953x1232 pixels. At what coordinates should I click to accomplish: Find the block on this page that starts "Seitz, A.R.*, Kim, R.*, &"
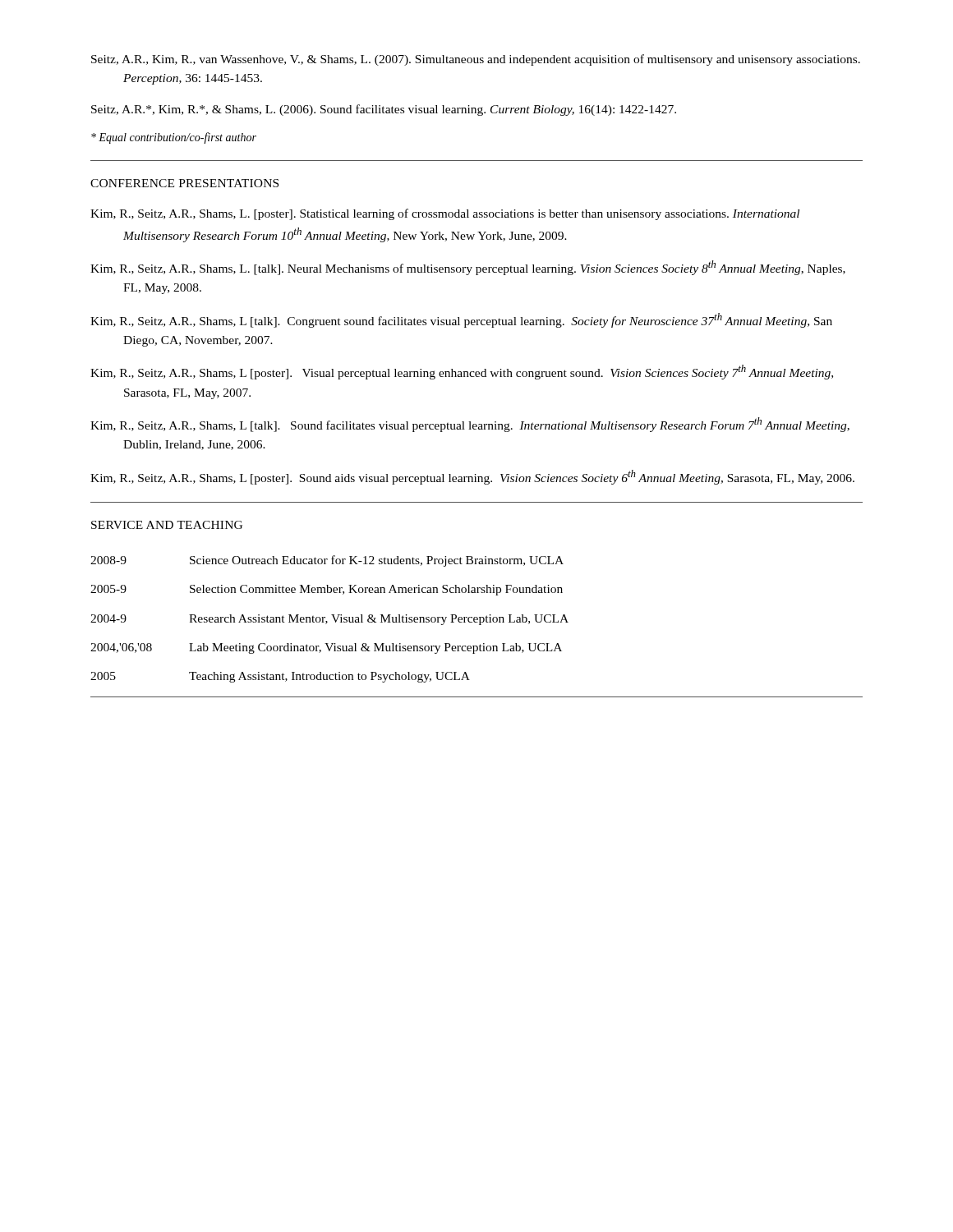tap(384, 108)
